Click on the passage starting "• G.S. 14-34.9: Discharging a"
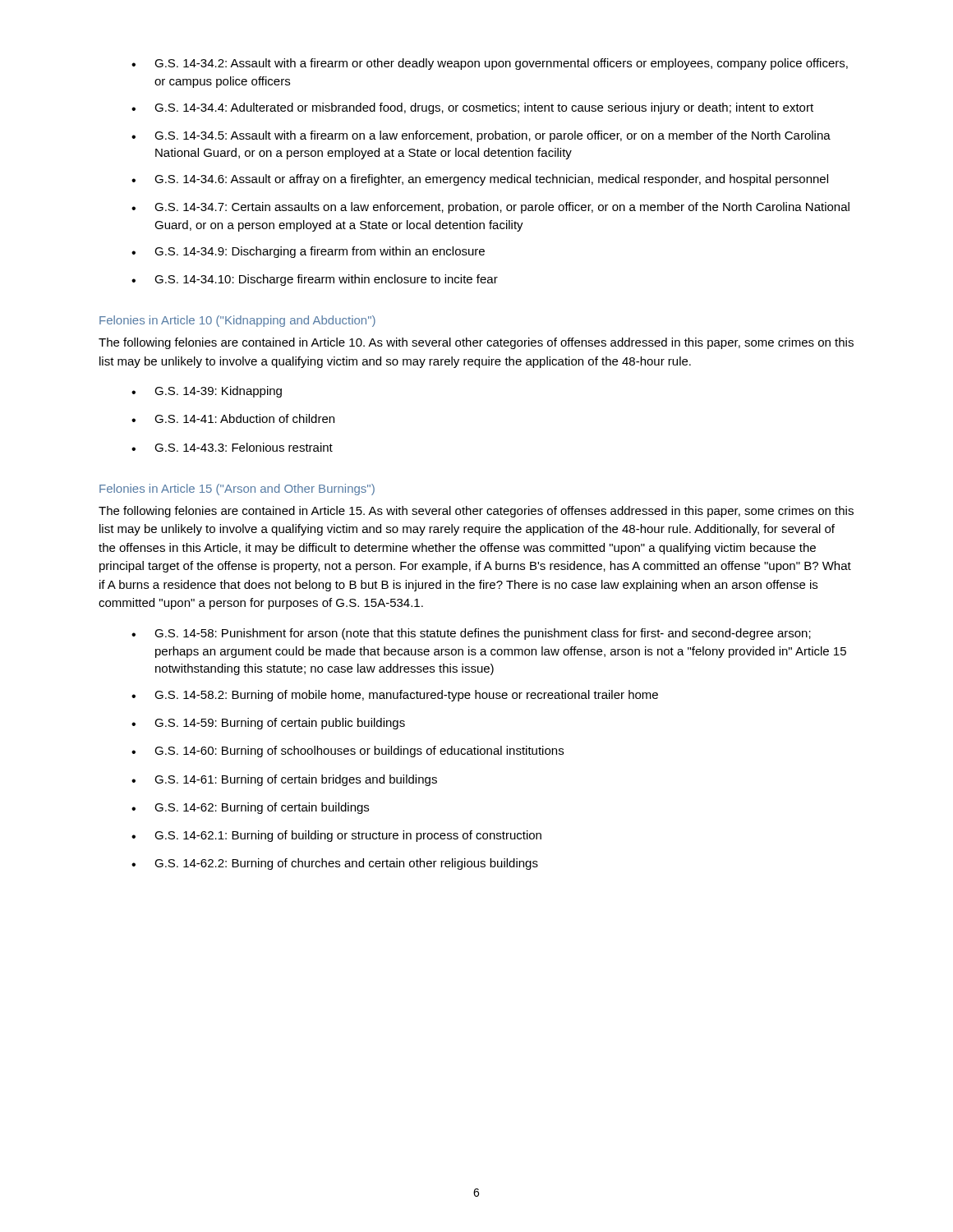 pos(493,252)
